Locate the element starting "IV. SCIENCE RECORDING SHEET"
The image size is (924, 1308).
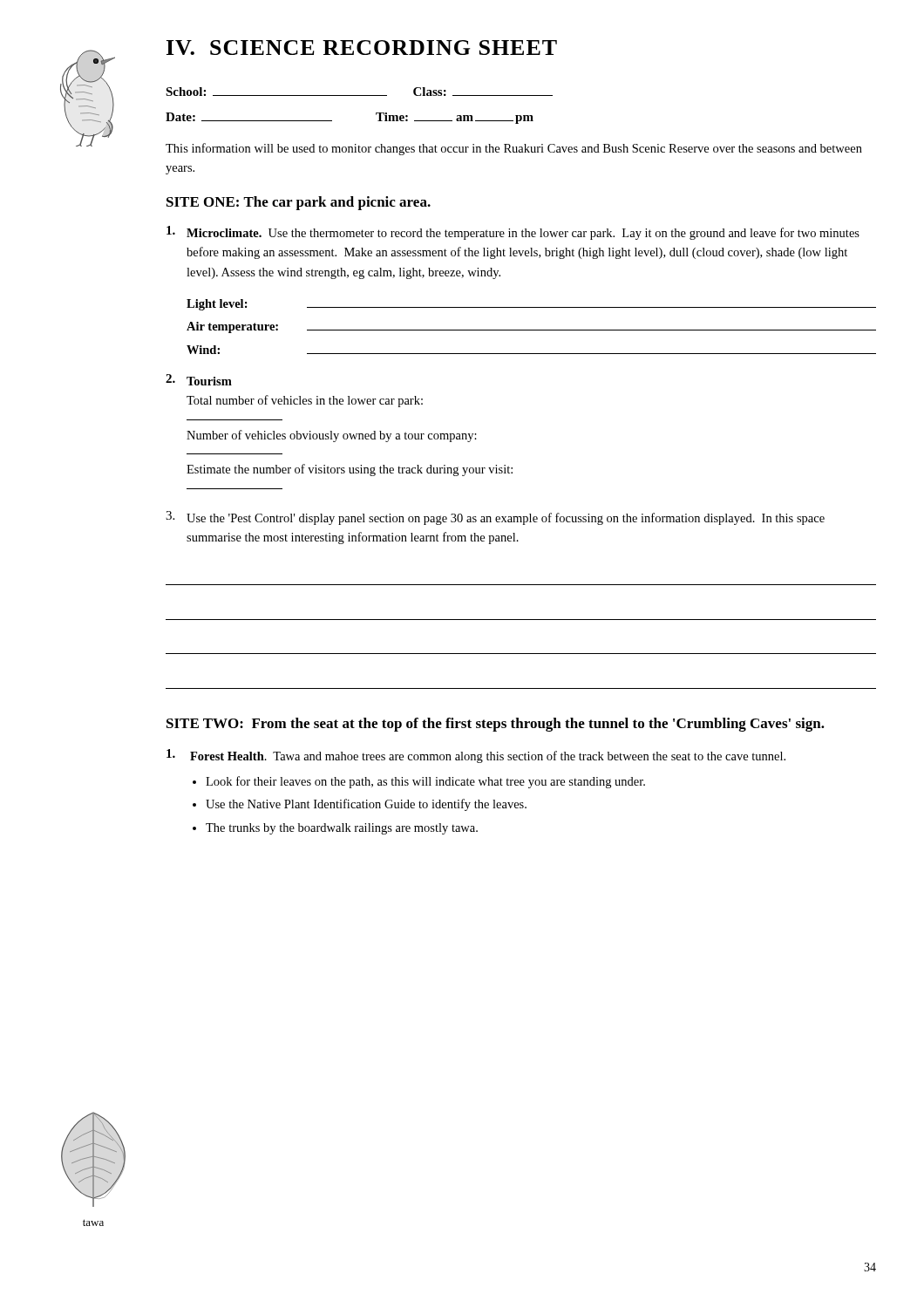pyautogui.click(x=521, y=48)
